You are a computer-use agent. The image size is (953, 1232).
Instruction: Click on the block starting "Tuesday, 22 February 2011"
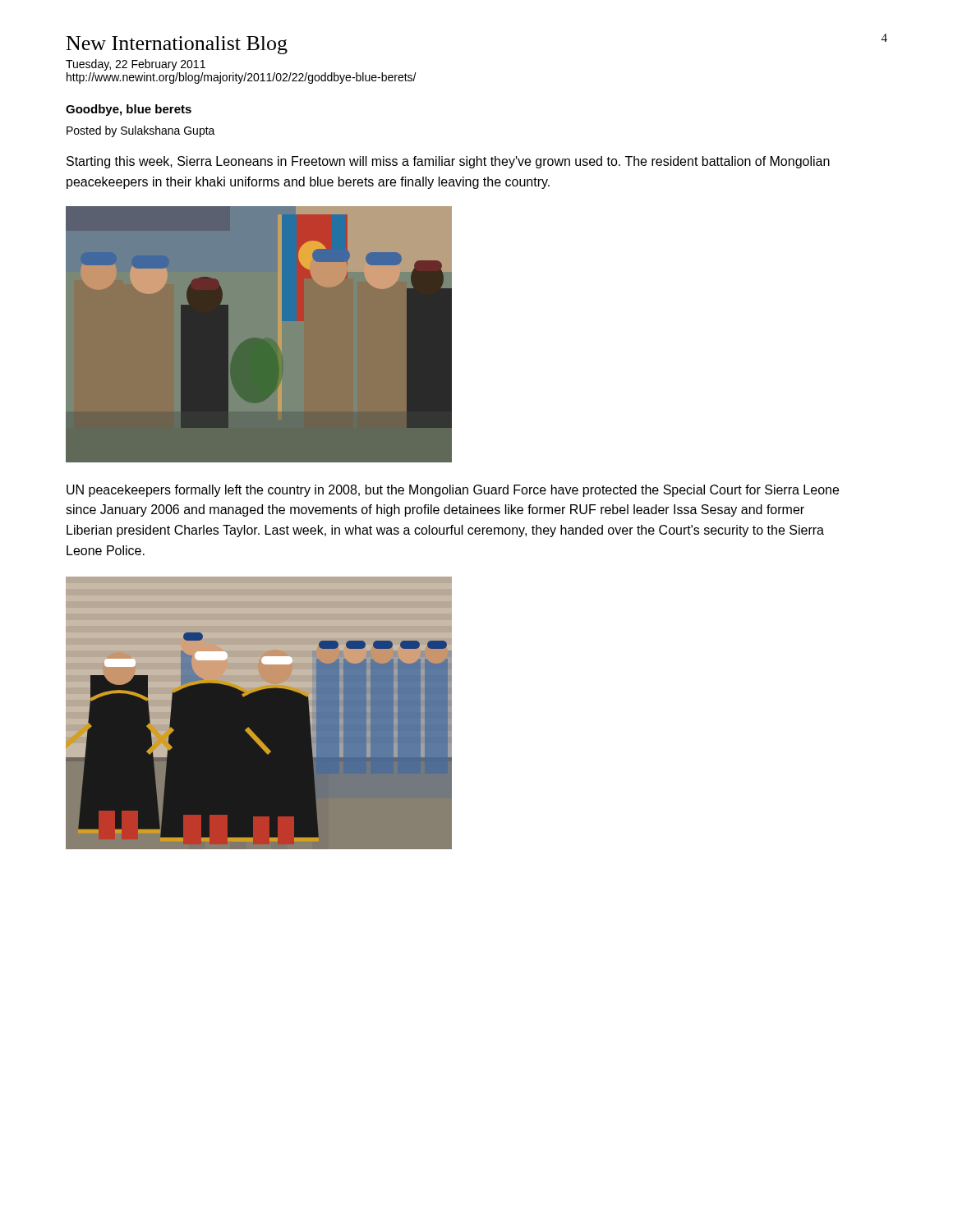[136, 64]
